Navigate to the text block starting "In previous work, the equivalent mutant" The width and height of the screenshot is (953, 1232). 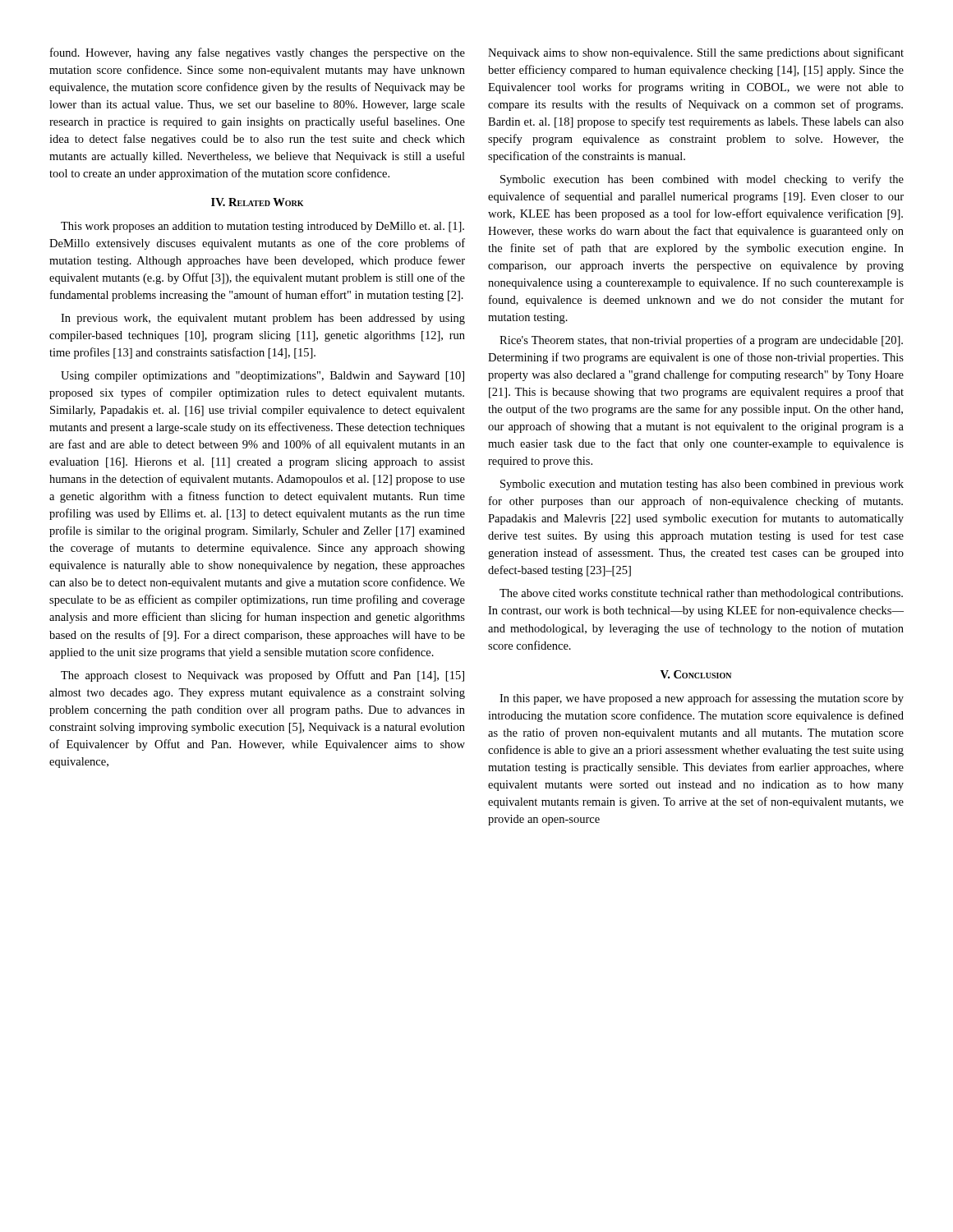tap(257, 336)
